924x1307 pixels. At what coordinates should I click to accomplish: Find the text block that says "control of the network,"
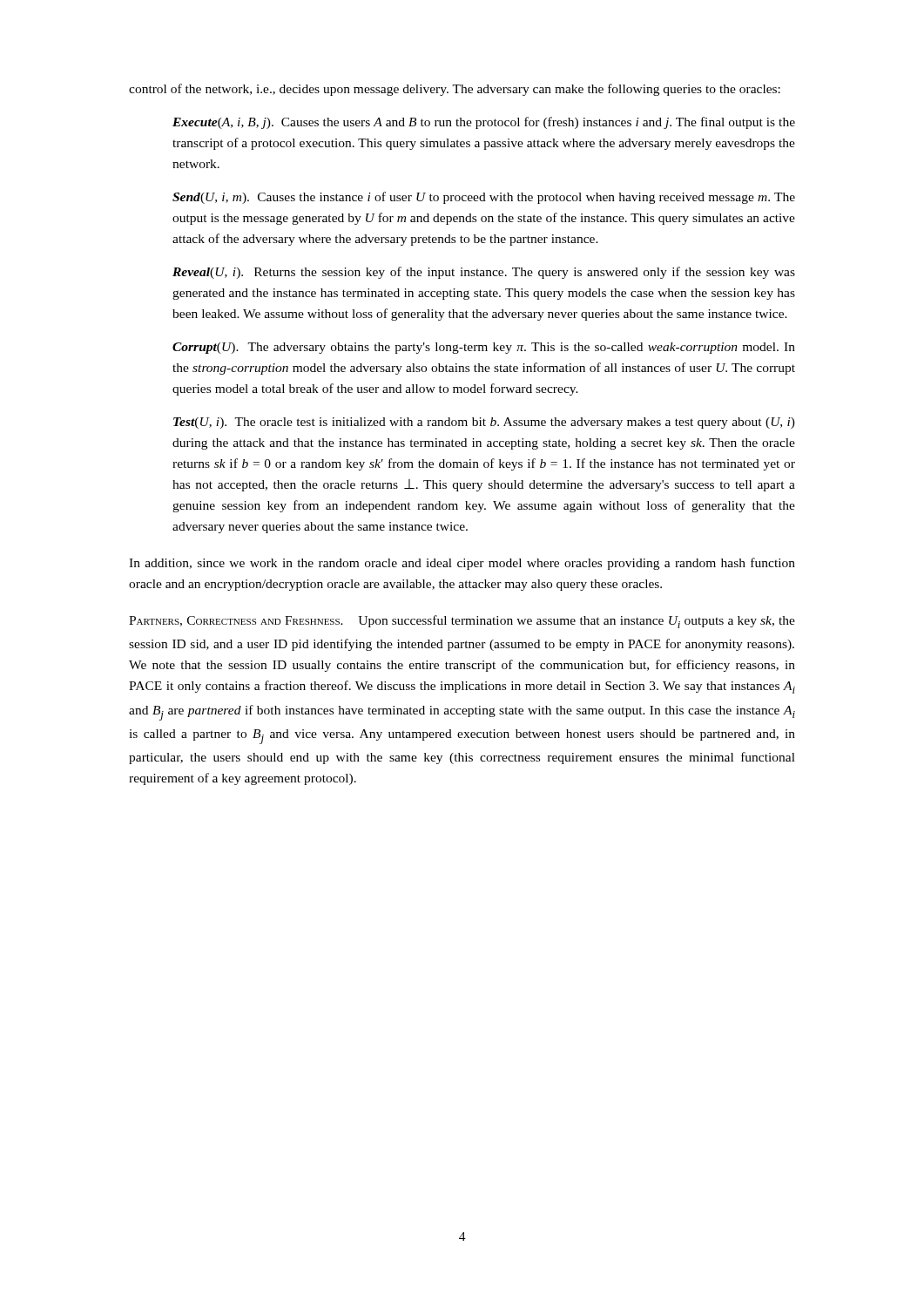click(x=462, y=89)
